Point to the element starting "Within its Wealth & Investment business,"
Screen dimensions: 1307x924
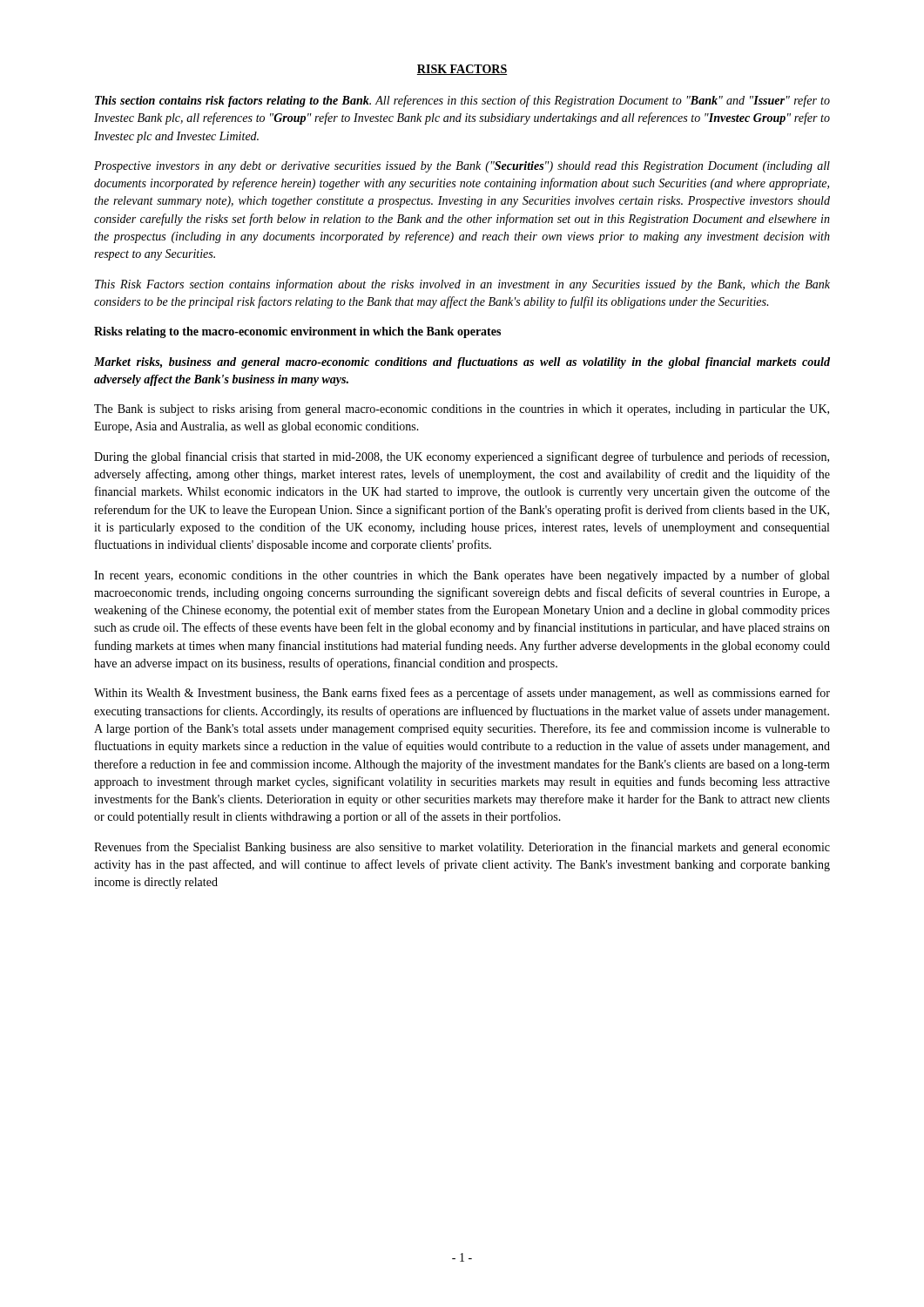click(462, 755)
